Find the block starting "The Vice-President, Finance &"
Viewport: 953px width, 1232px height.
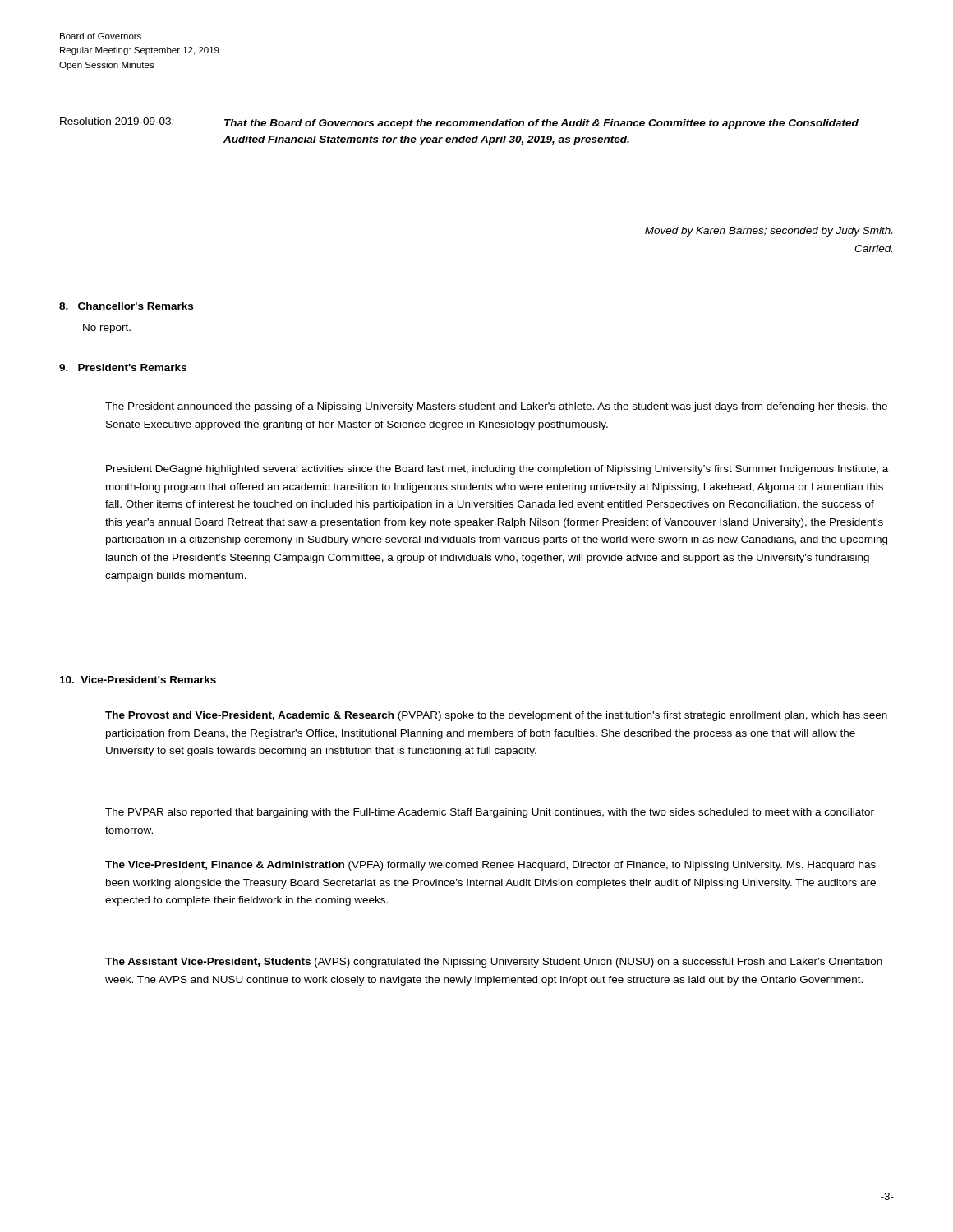(491, 882)
